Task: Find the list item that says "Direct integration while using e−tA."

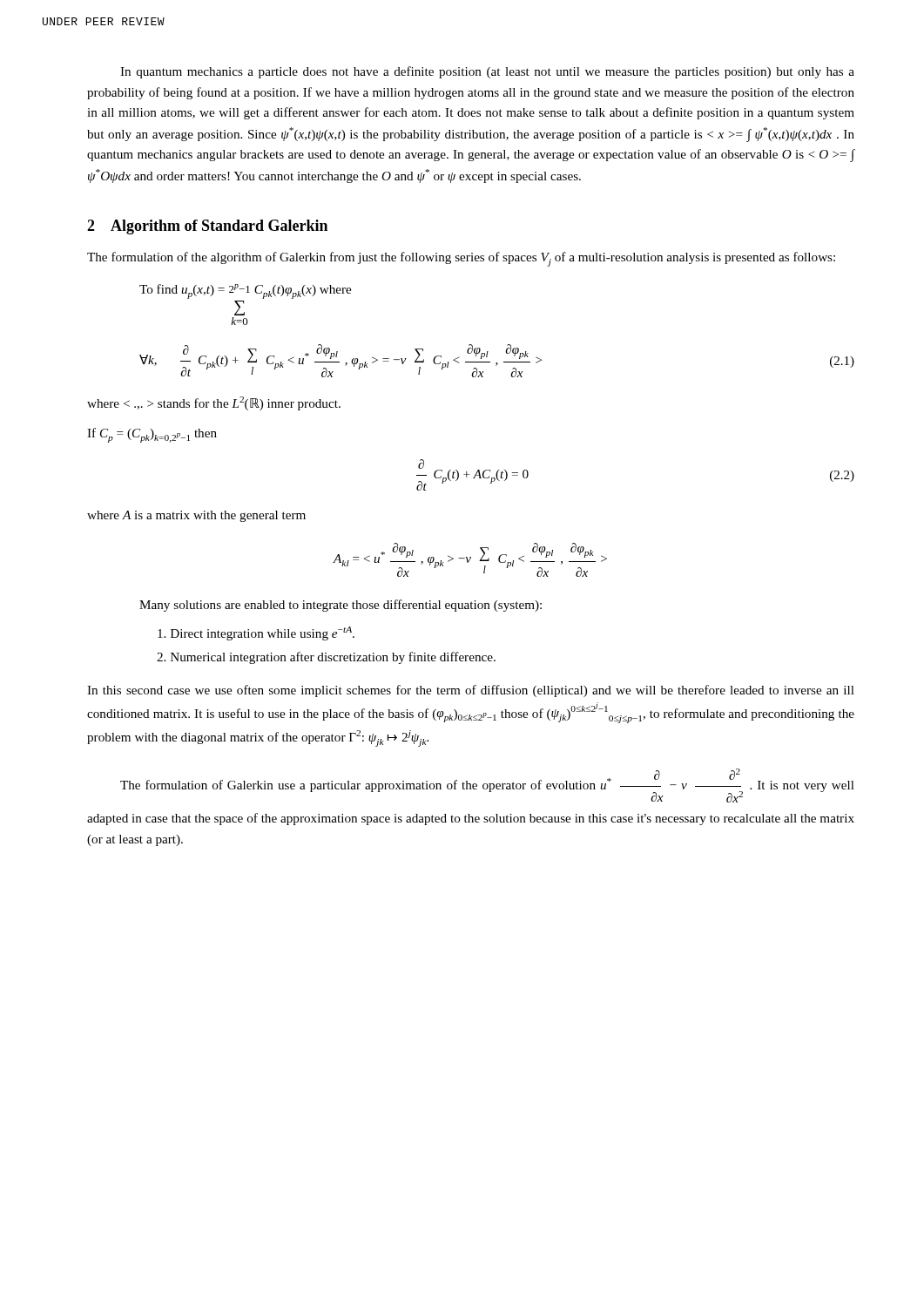Action: [256, 632]
